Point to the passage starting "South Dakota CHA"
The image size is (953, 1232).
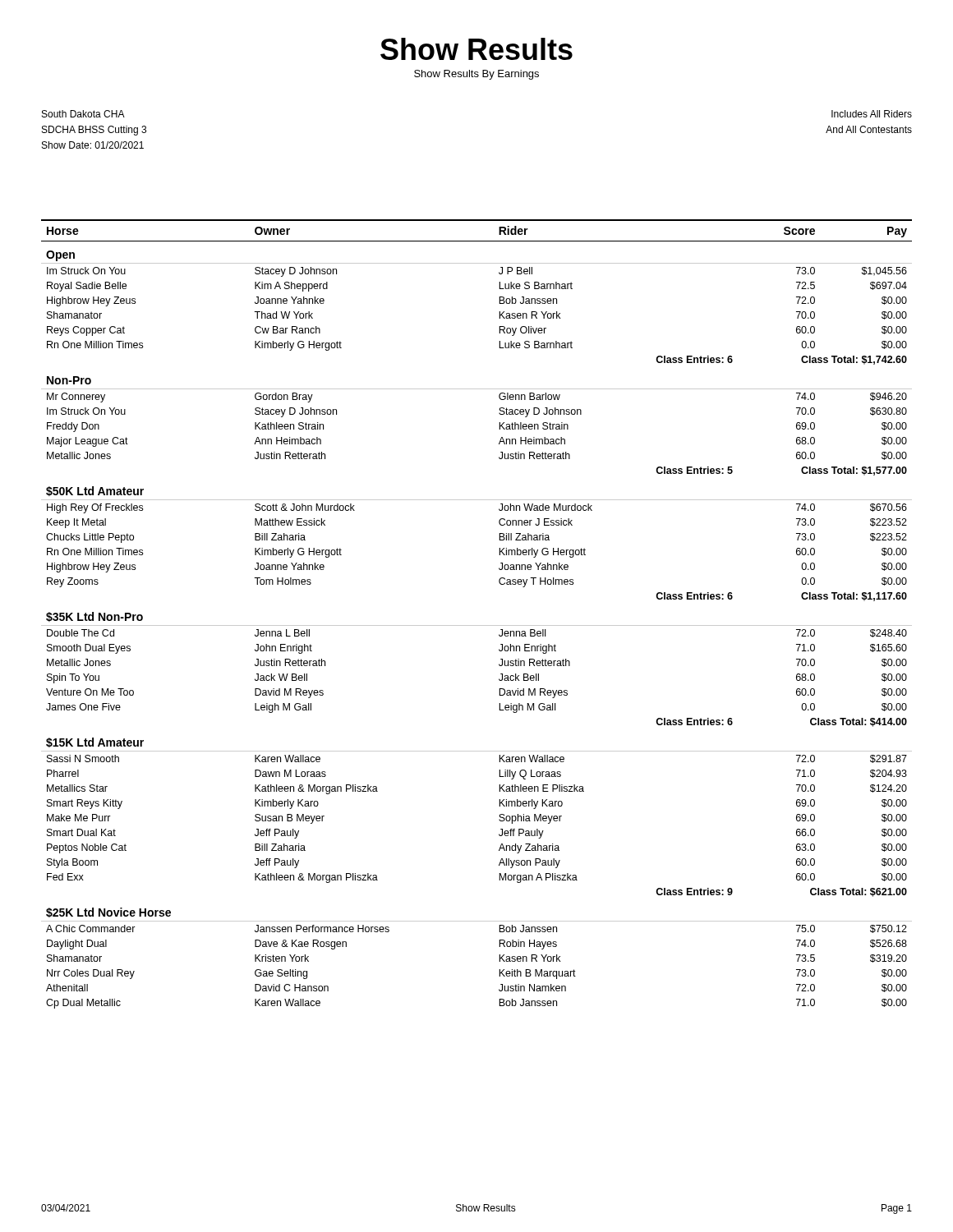pyautogui.click(x=94, y=130)
